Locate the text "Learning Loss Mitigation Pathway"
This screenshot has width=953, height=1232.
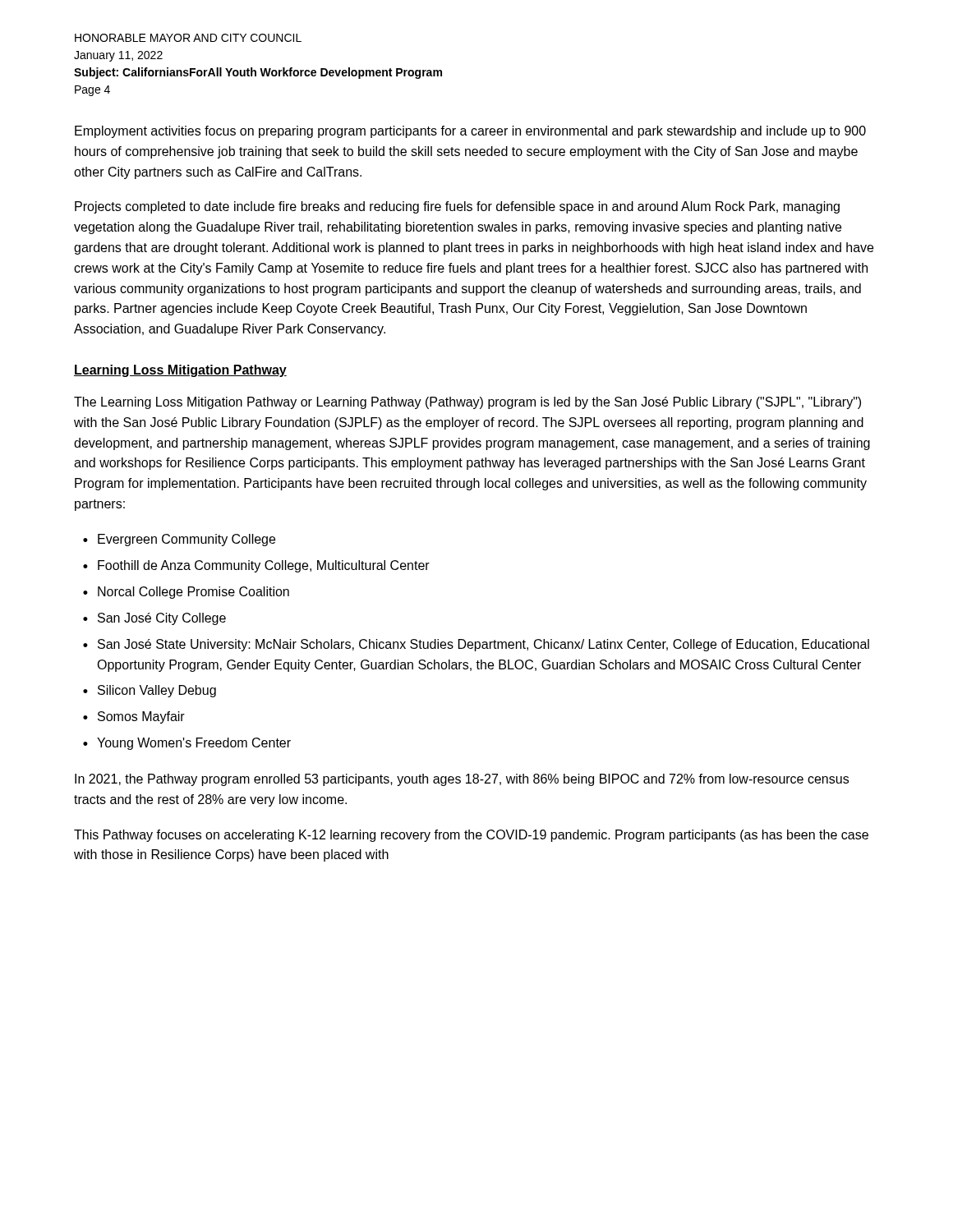pos(180,370)
